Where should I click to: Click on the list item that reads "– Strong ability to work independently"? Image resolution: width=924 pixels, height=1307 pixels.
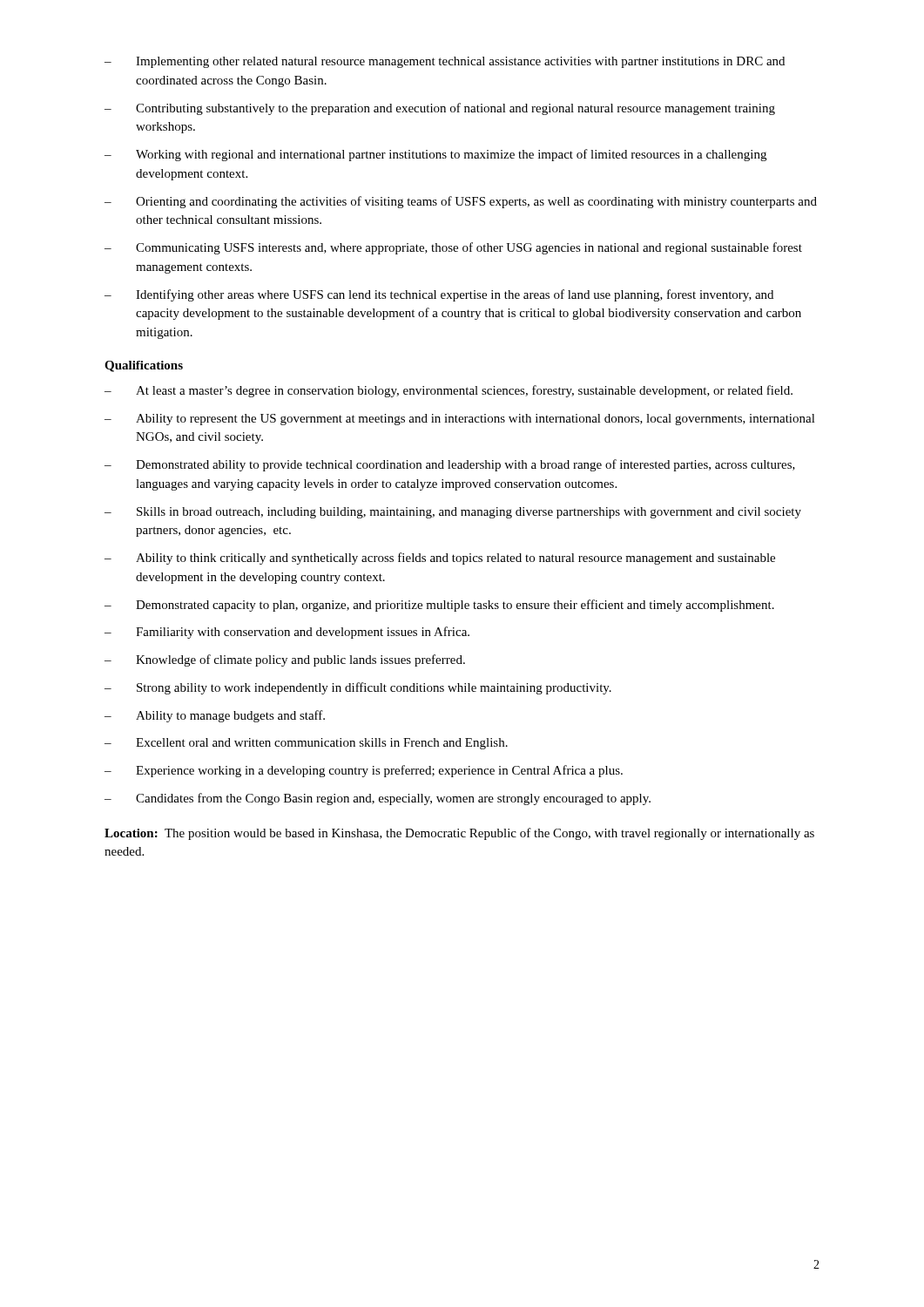click(x=462, y=688)
